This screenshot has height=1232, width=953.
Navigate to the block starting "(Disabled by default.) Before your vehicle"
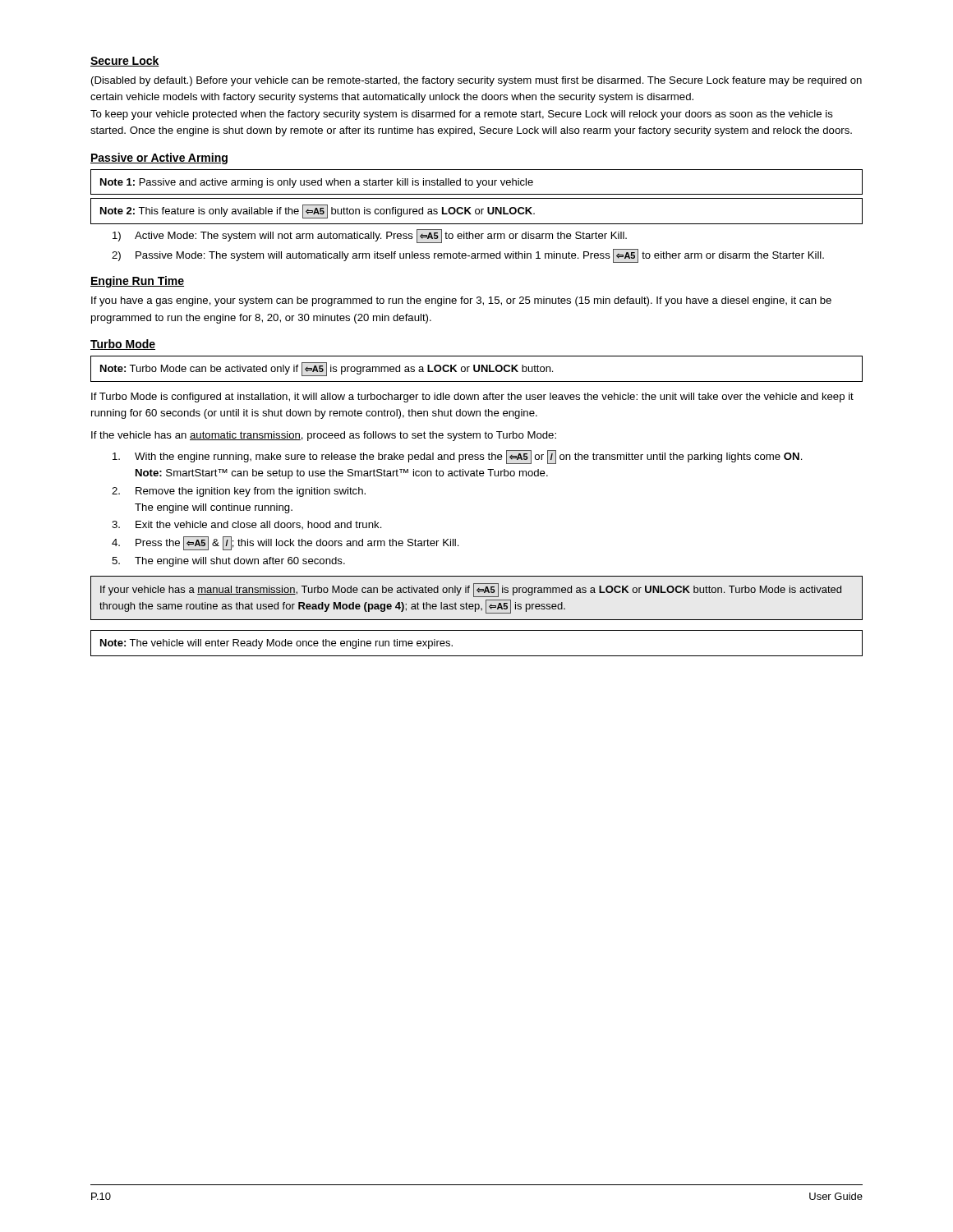pos(476,105)
